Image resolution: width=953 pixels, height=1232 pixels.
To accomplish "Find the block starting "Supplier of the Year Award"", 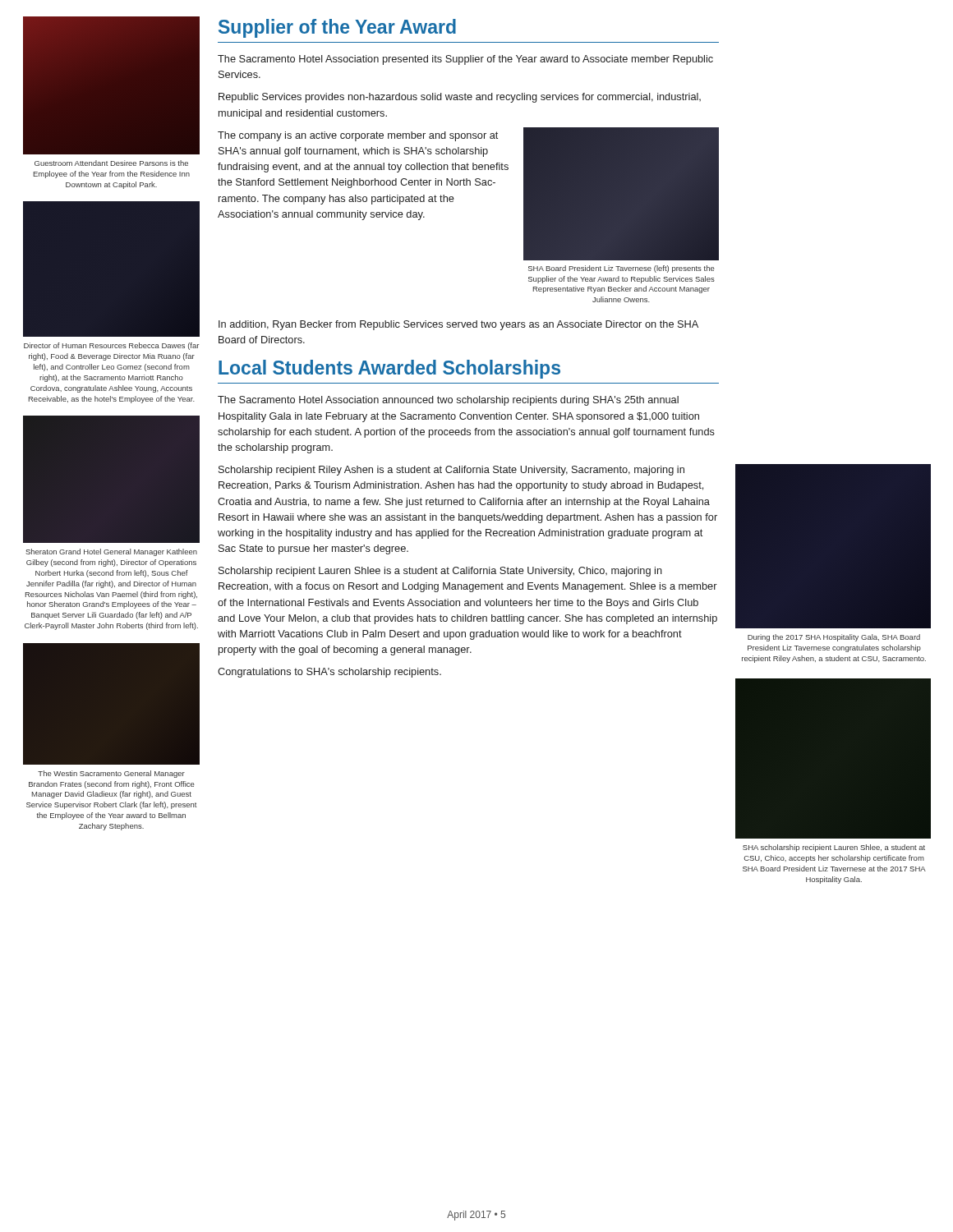I will coord(337,27).
